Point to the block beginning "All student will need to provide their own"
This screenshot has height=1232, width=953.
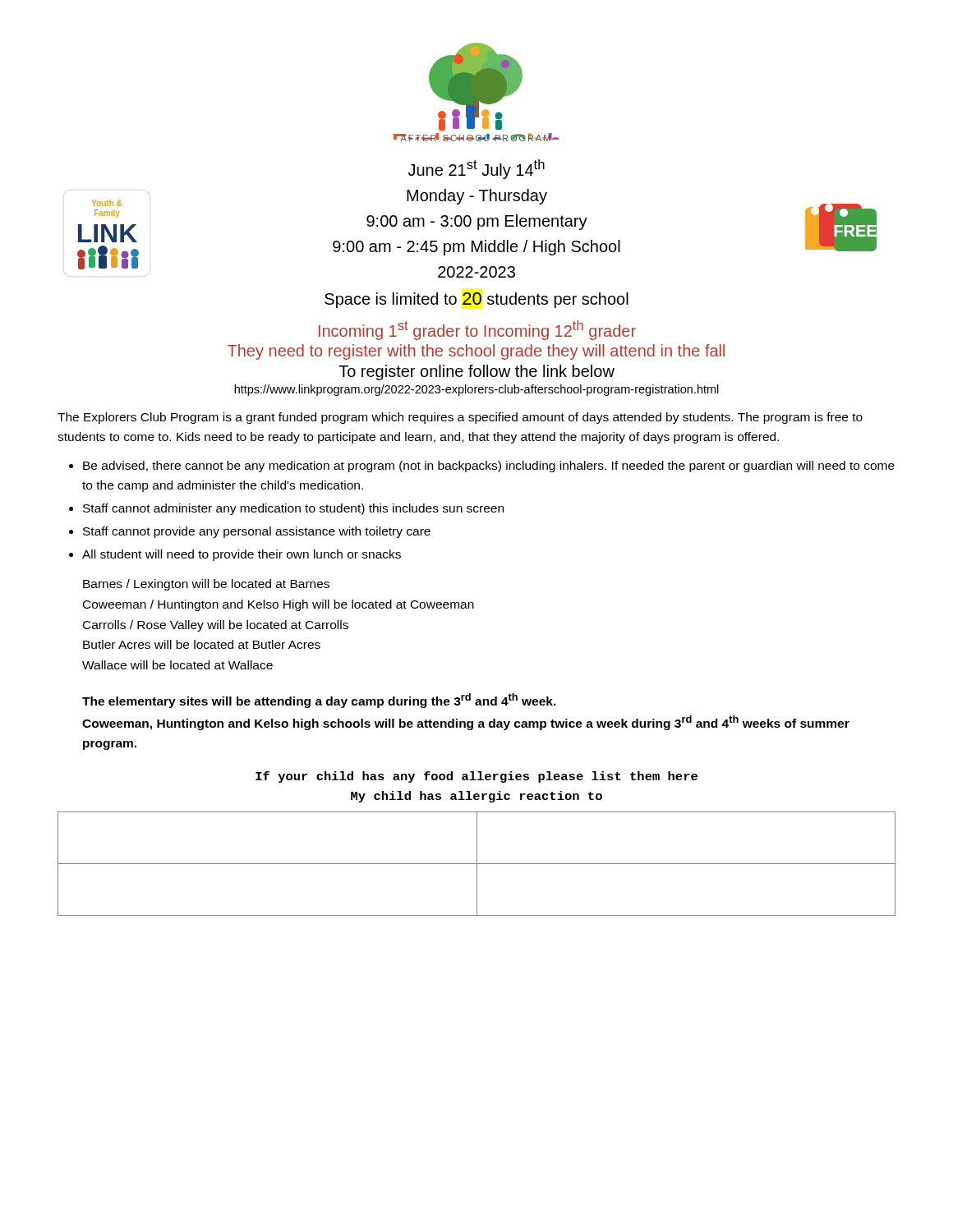point(242,554)
